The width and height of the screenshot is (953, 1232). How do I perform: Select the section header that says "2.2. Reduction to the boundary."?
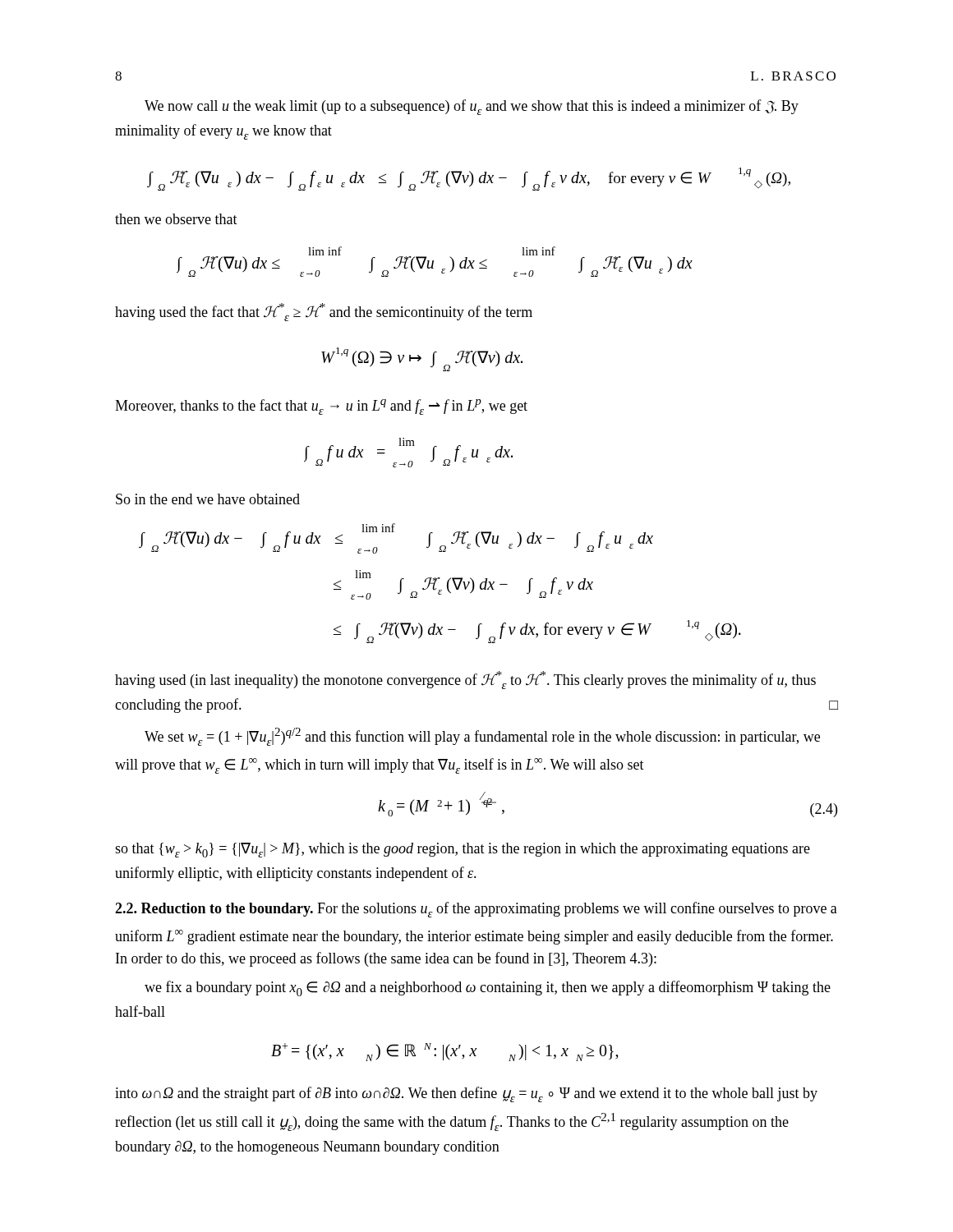click(x=476, y=934)
